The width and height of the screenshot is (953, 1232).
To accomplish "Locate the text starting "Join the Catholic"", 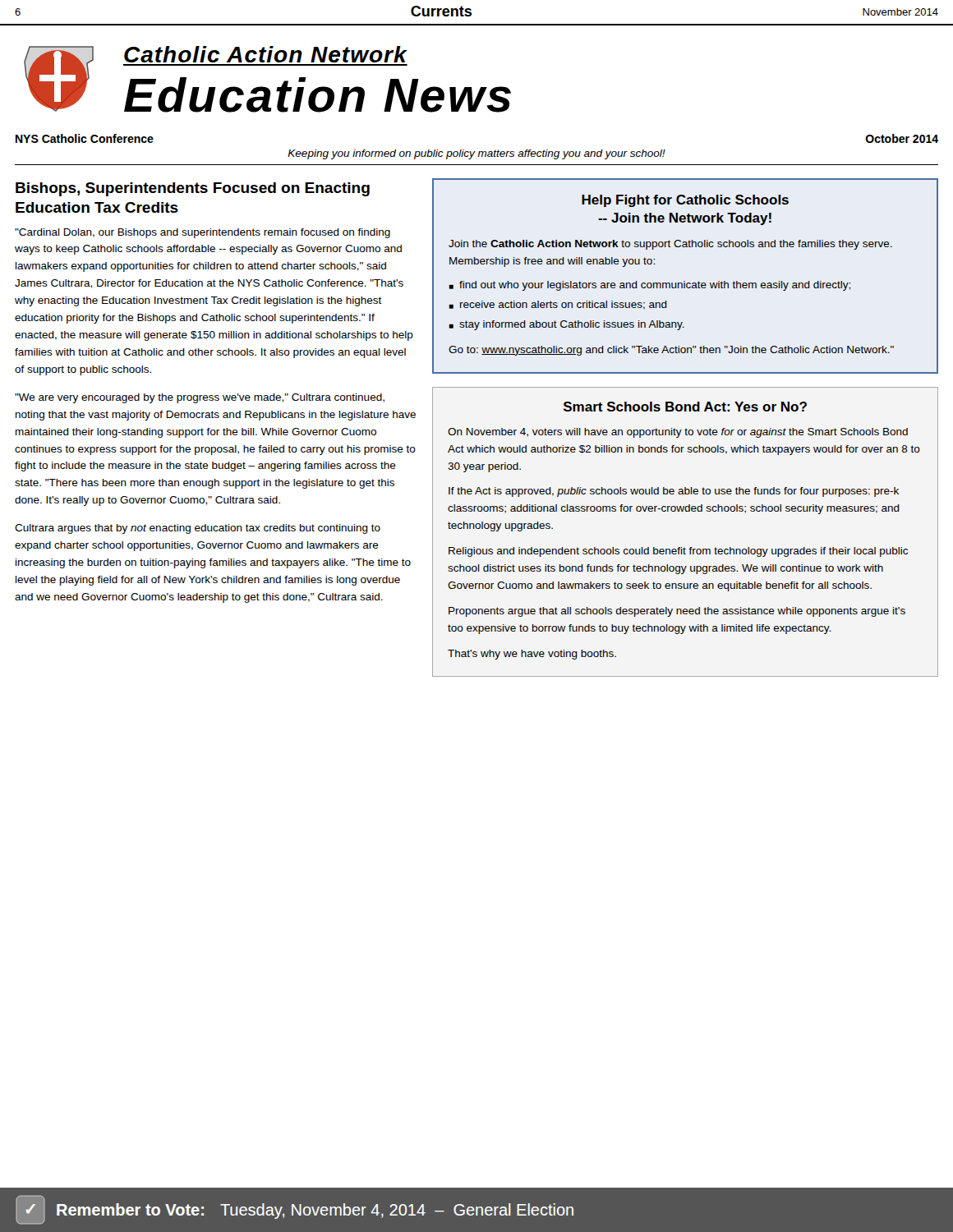I will tap(671, 252).
